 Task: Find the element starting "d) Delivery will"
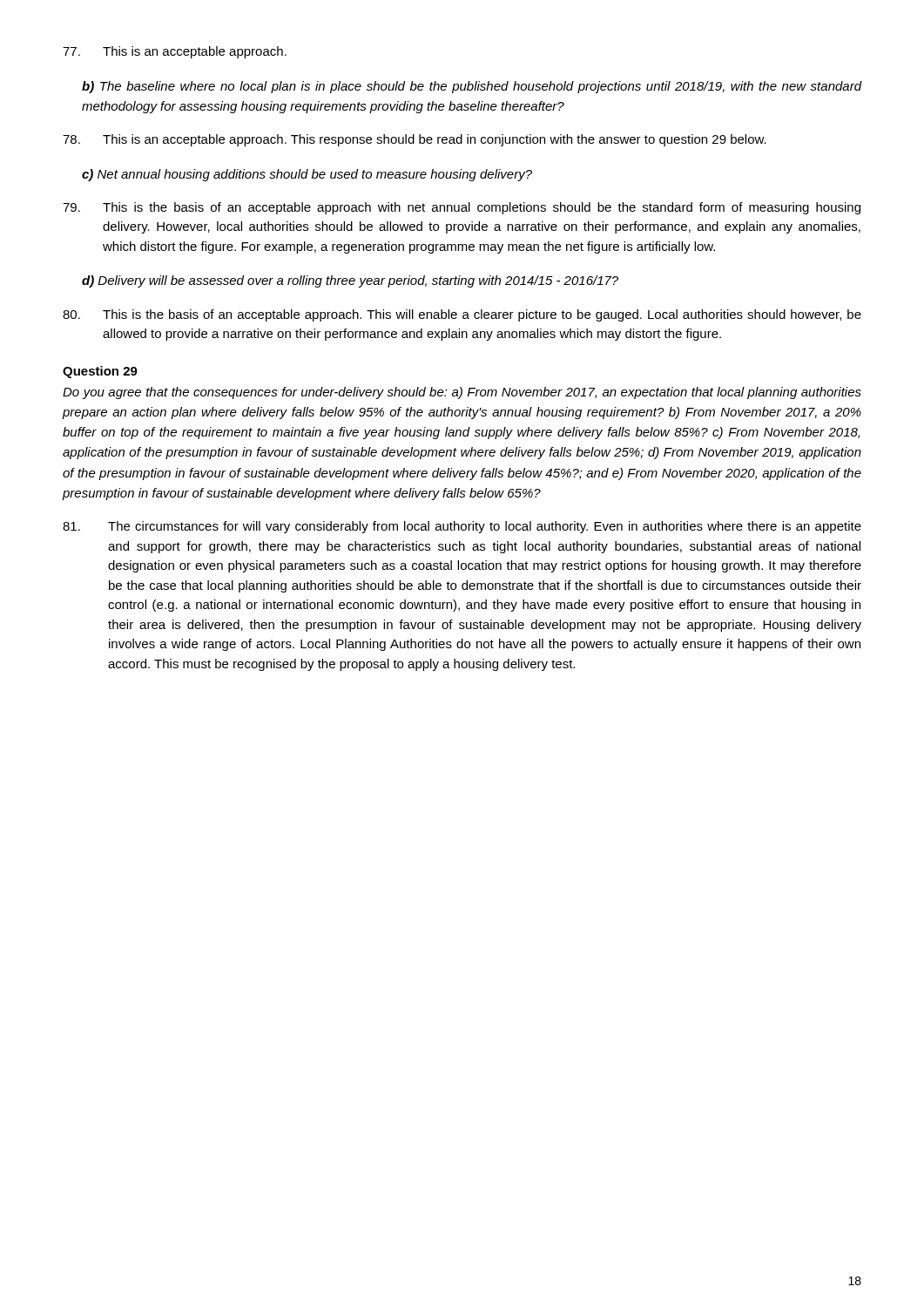pyautogui.click(x=350, y=280)
